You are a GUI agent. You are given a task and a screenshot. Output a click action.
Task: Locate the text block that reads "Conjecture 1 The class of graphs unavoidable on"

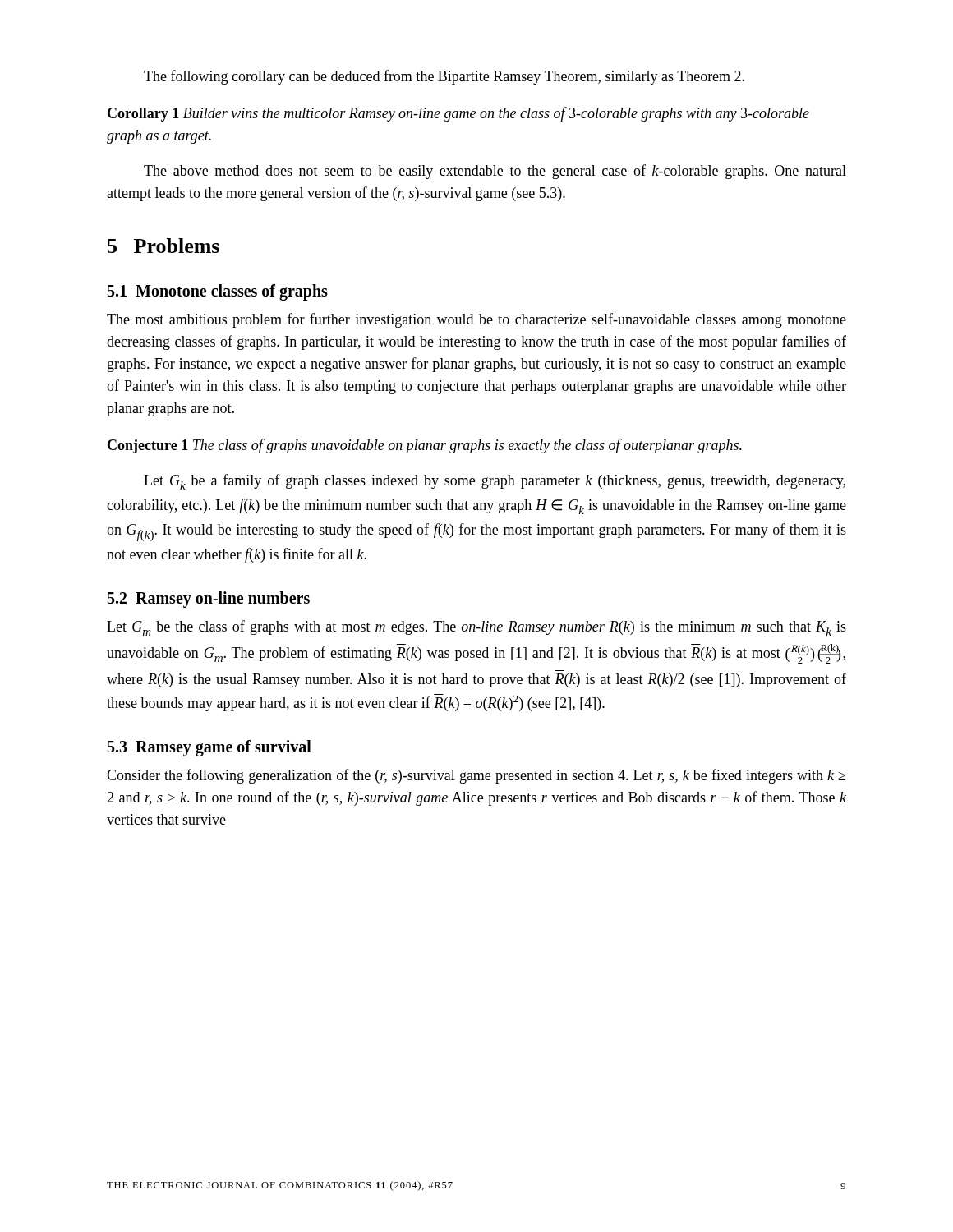tap(425, 445)
